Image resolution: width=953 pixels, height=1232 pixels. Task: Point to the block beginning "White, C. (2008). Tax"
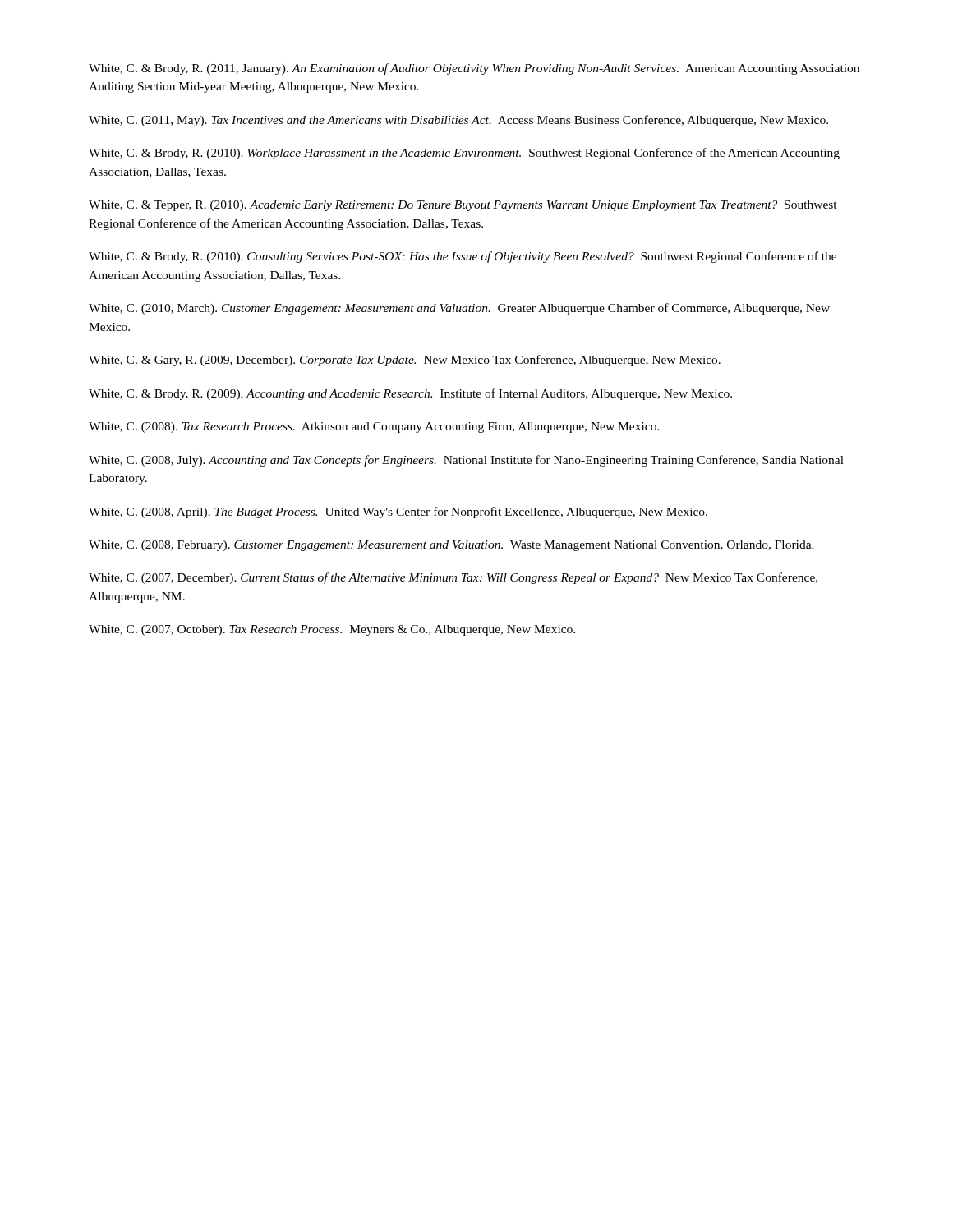(374, 426)
